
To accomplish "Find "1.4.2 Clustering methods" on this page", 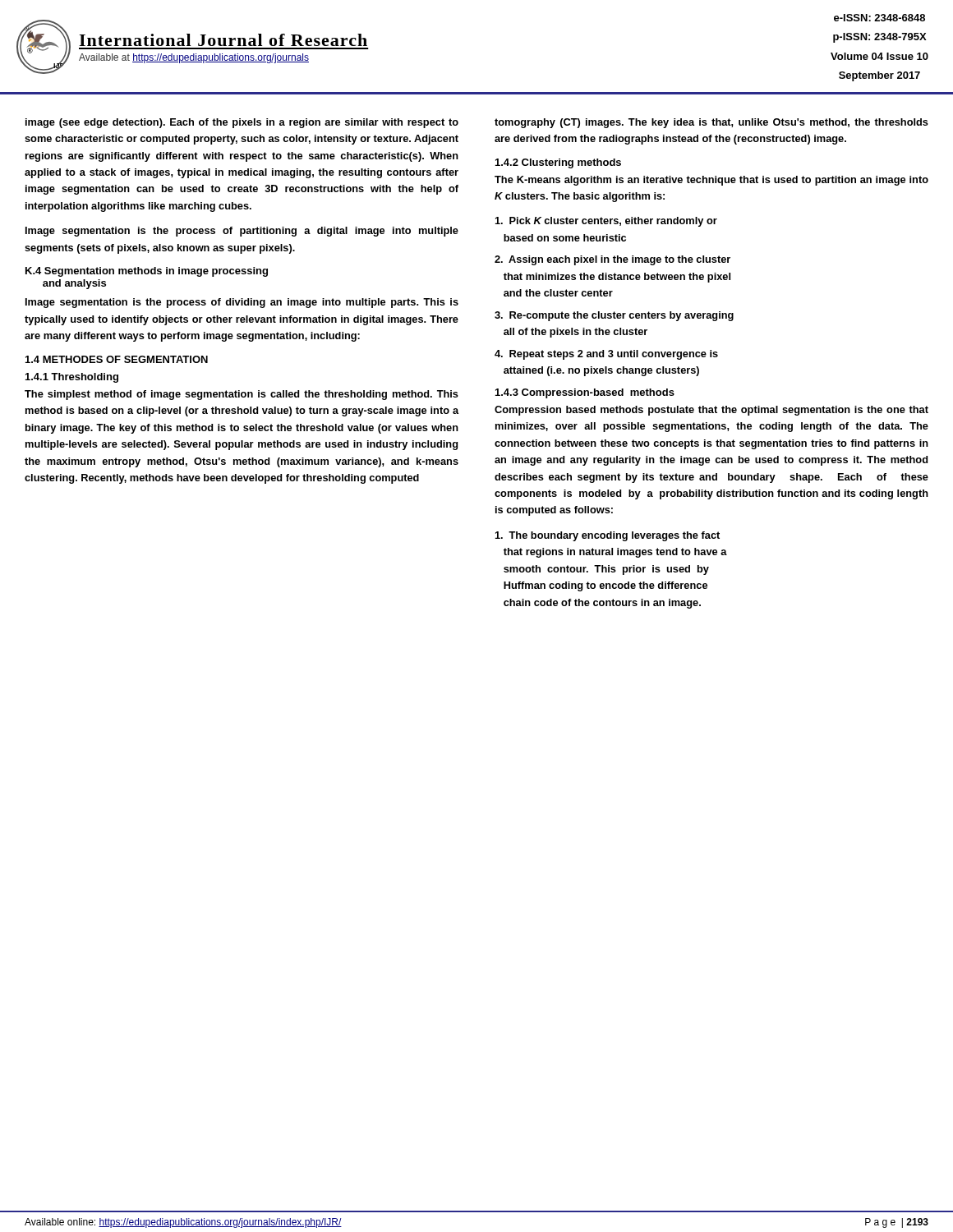I will pyautogui.click(x=558, y=162).
